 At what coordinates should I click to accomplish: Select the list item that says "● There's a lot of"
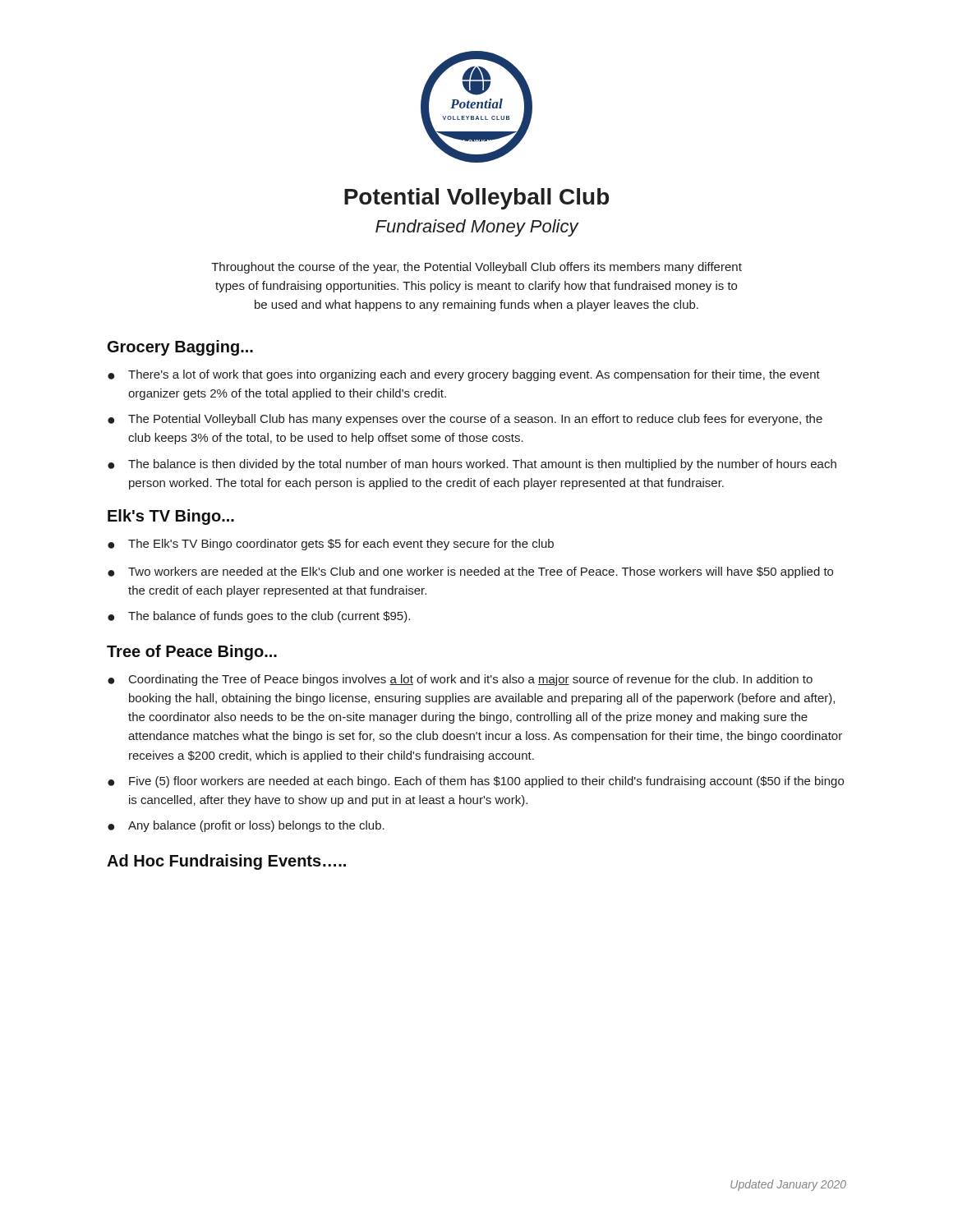click(x=476, y=384)
